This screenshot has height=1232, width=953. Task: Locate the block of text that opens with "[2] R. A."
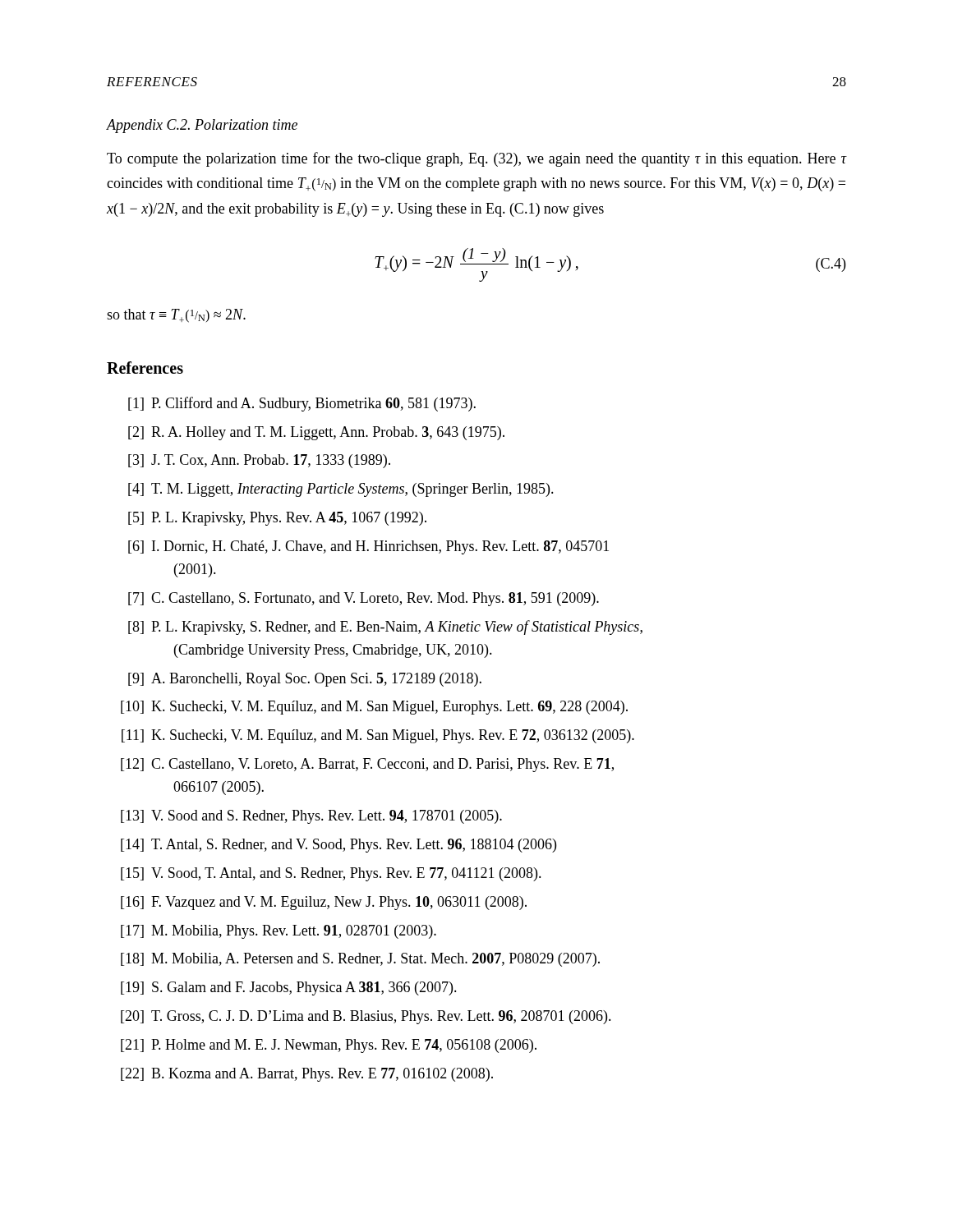(x=476, y=432)
